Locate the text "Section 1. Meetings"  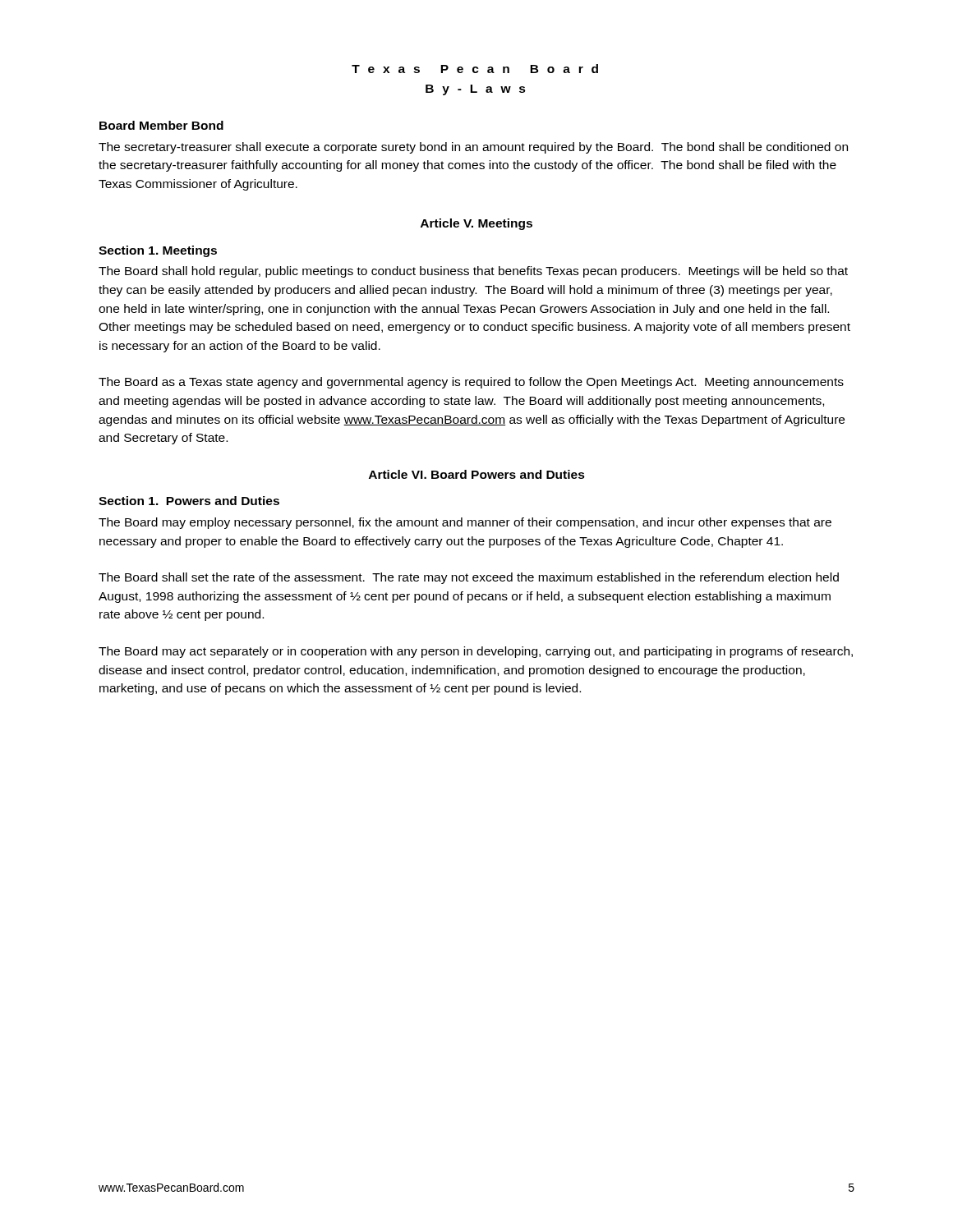click(x=158, y=250)
